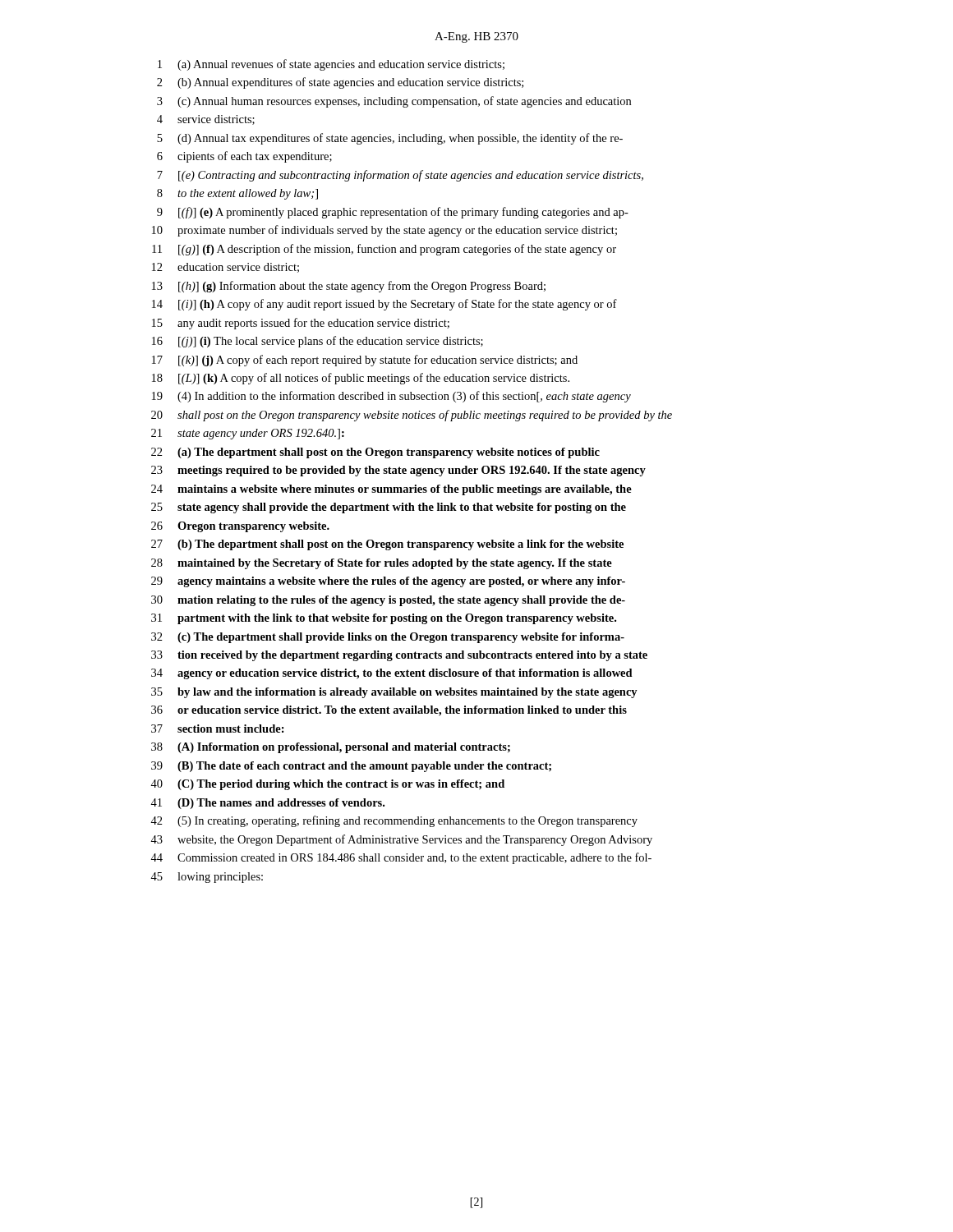Find the block on this page that starts "38 (A) Information on professional, personal and material"
Image resolution: width=953 pixels, height=1232 pixels.
(x=476, y=747)
